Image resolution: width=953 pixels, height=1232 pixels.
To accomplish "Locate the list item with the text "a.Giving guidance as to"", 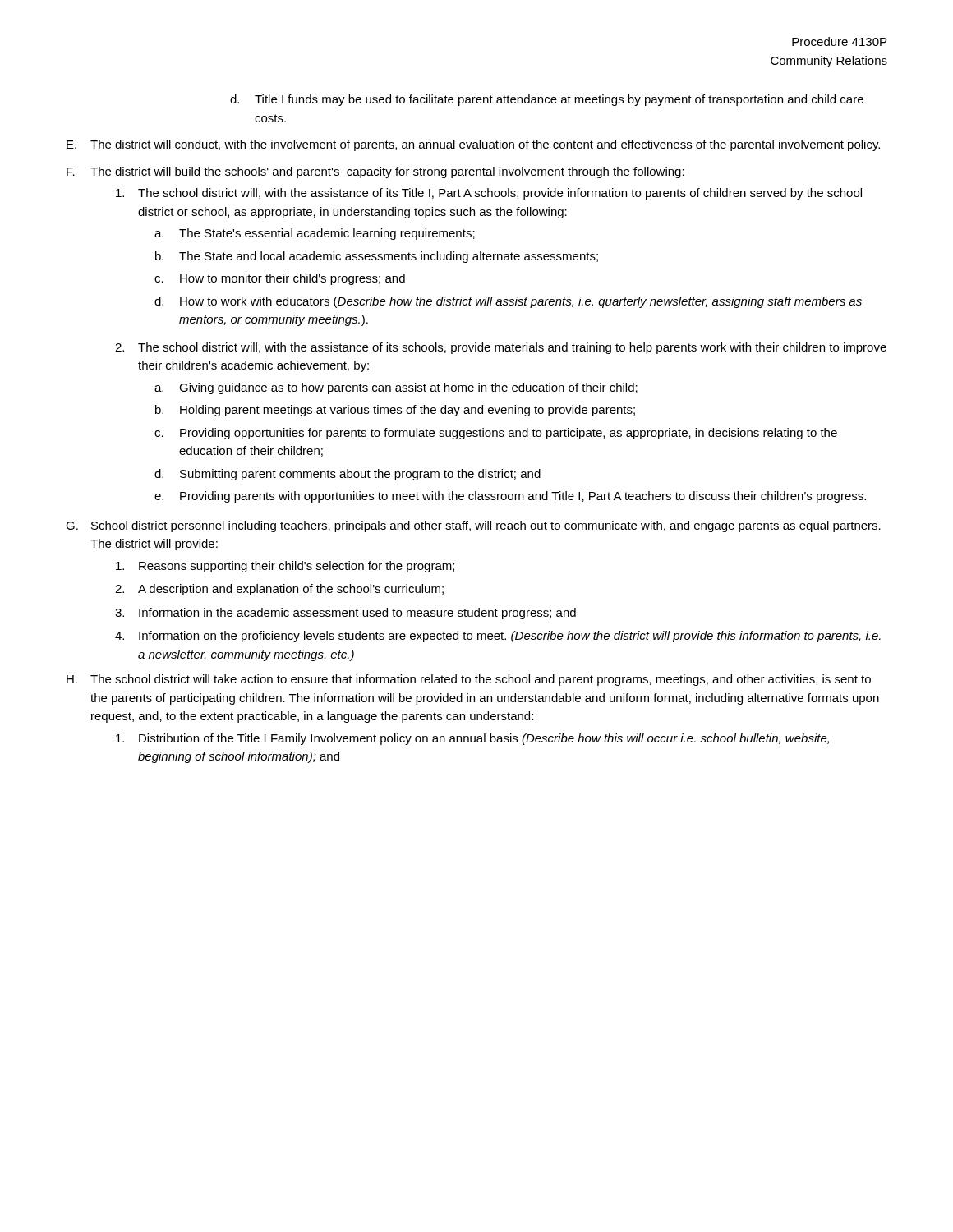I will click(x=521, y=387).
